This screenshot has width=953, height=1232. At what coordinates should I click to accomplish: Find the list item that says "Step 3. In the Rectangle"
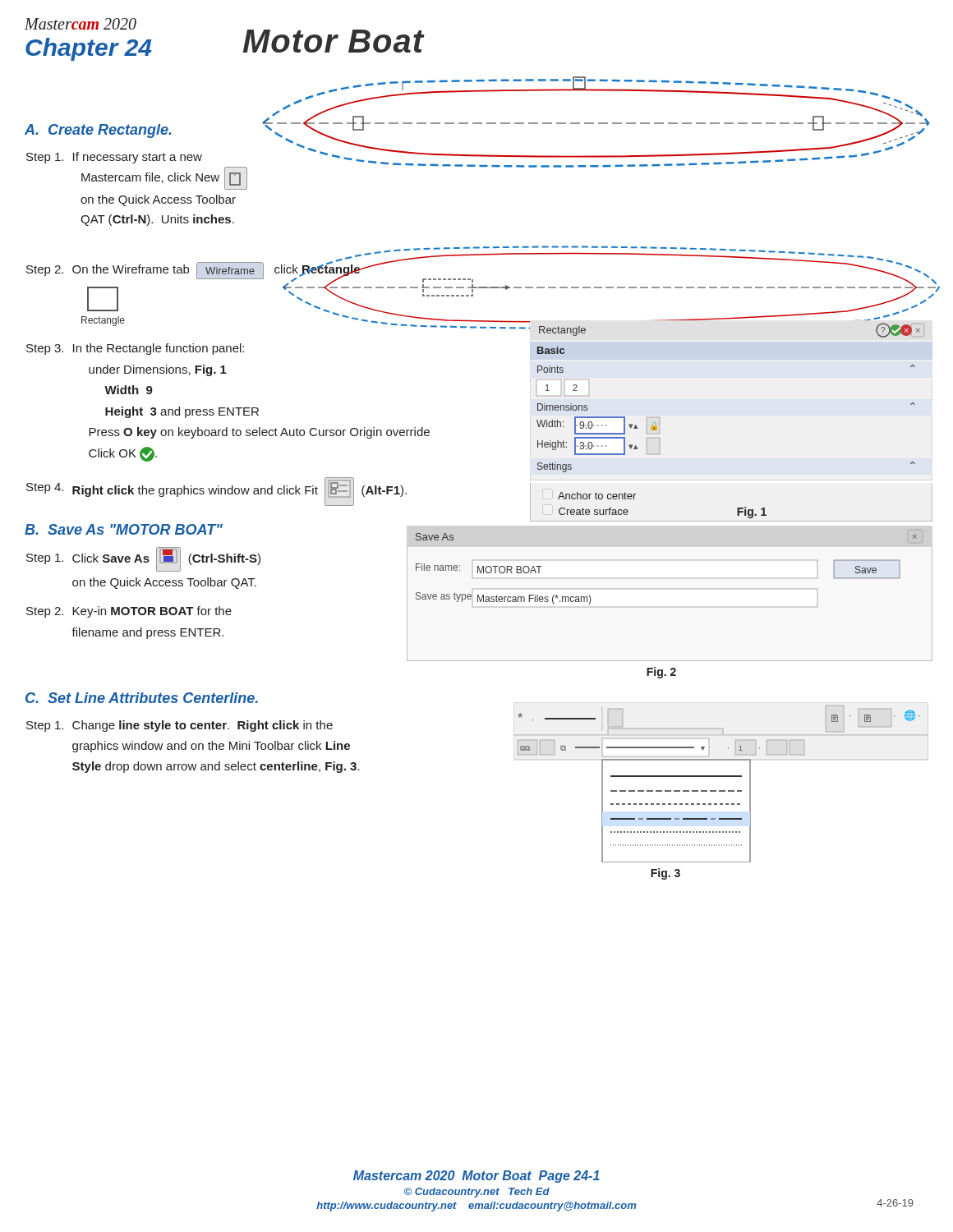click(228, 400)
